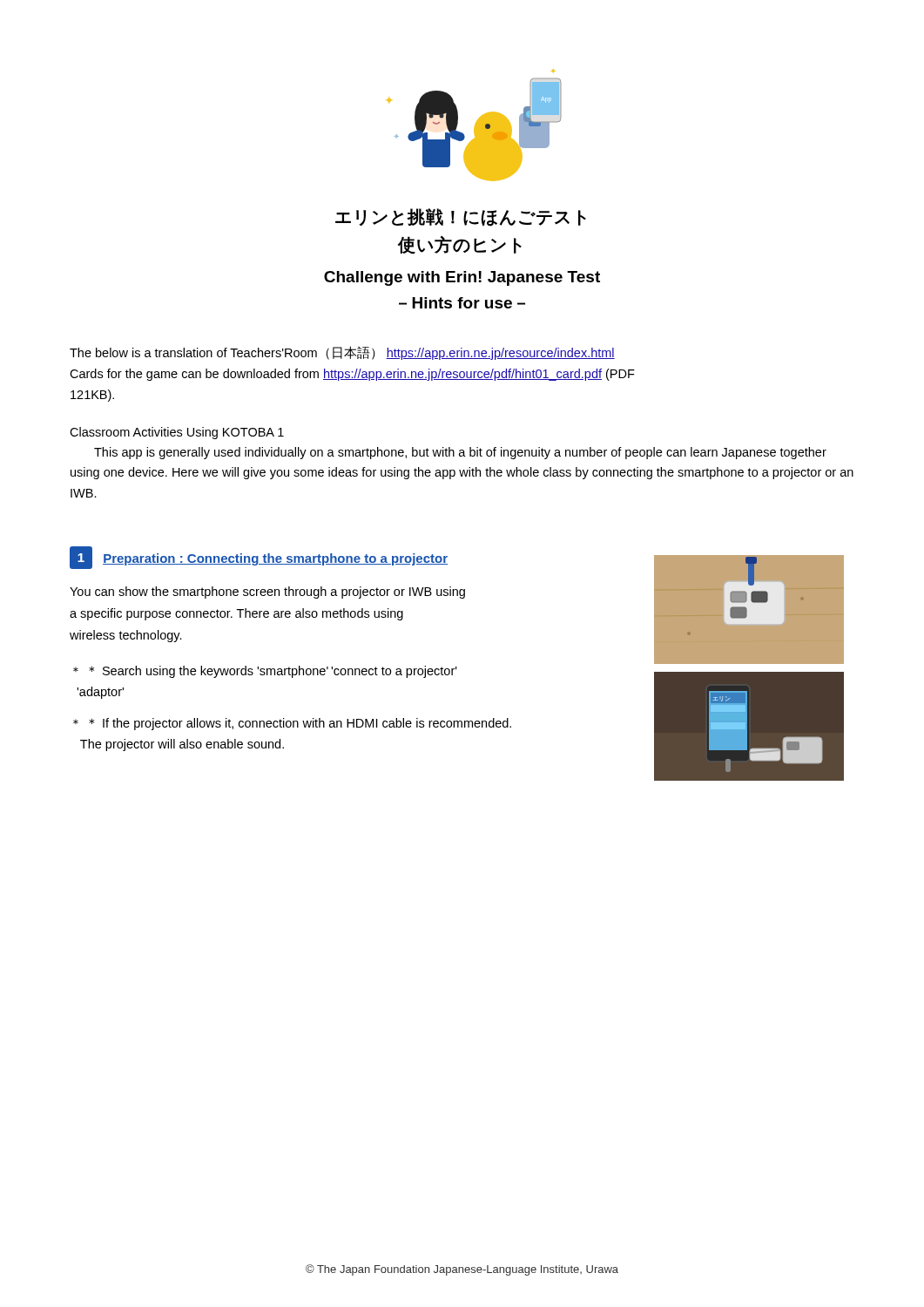Screen dimensions: 1307x924
Task: Find the block on this page that starts "You can show"
Action: tap(268, 613)
